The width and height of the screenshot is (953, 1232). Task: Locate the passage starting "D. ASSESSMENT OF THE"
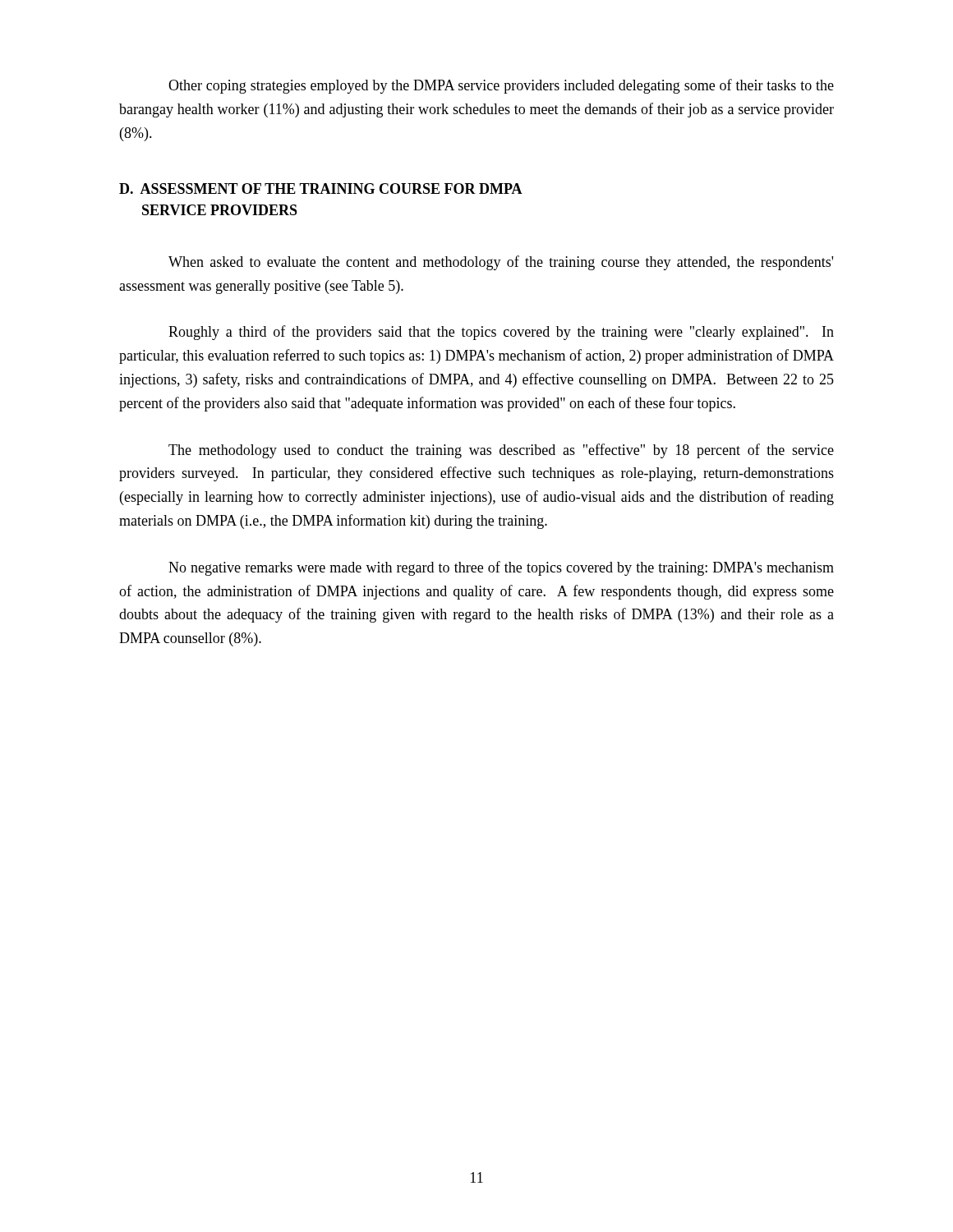(321, 200)
